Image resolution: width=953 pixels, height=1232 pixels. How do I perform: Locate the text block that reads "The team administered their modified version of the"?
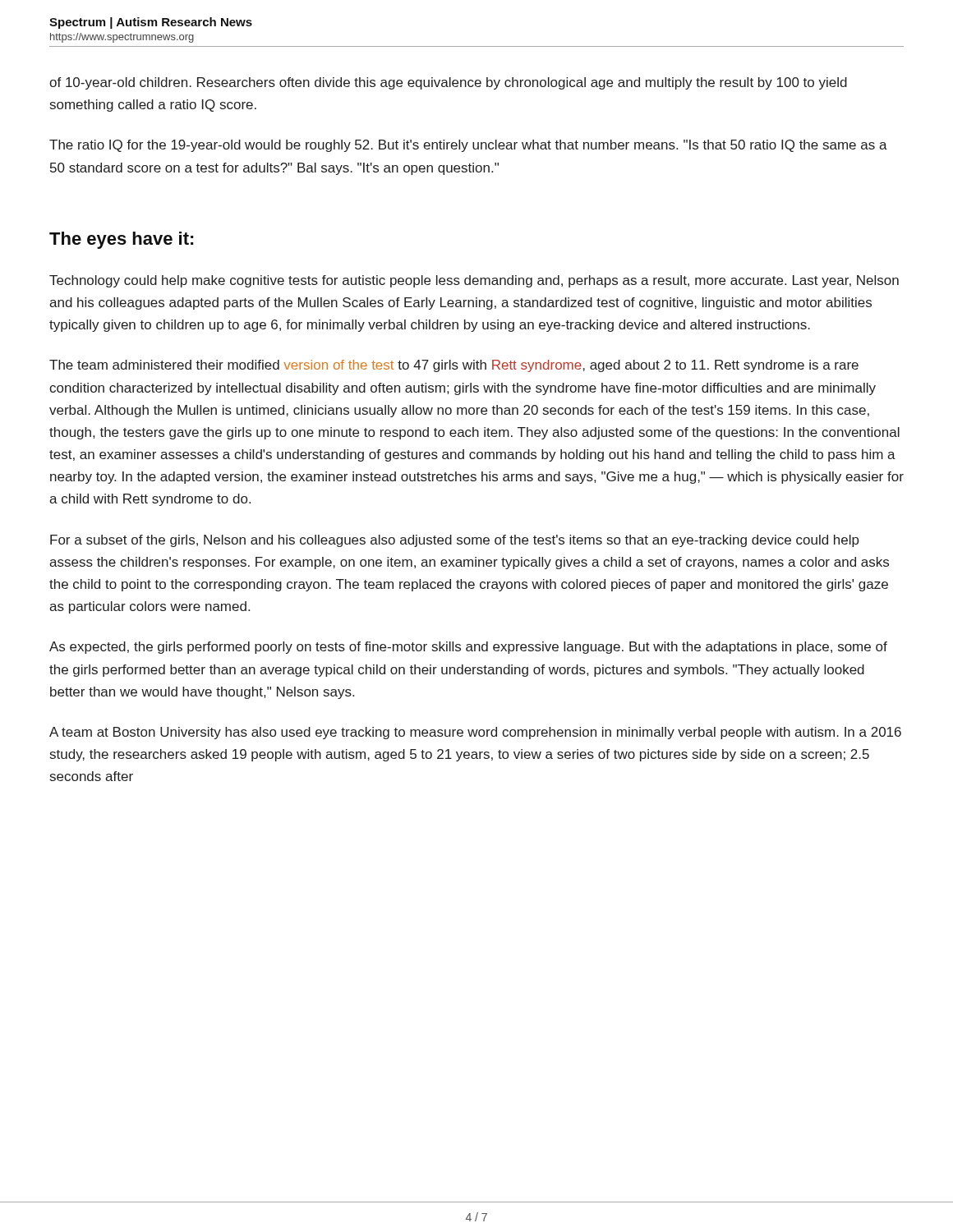click(x=476, y=432)
